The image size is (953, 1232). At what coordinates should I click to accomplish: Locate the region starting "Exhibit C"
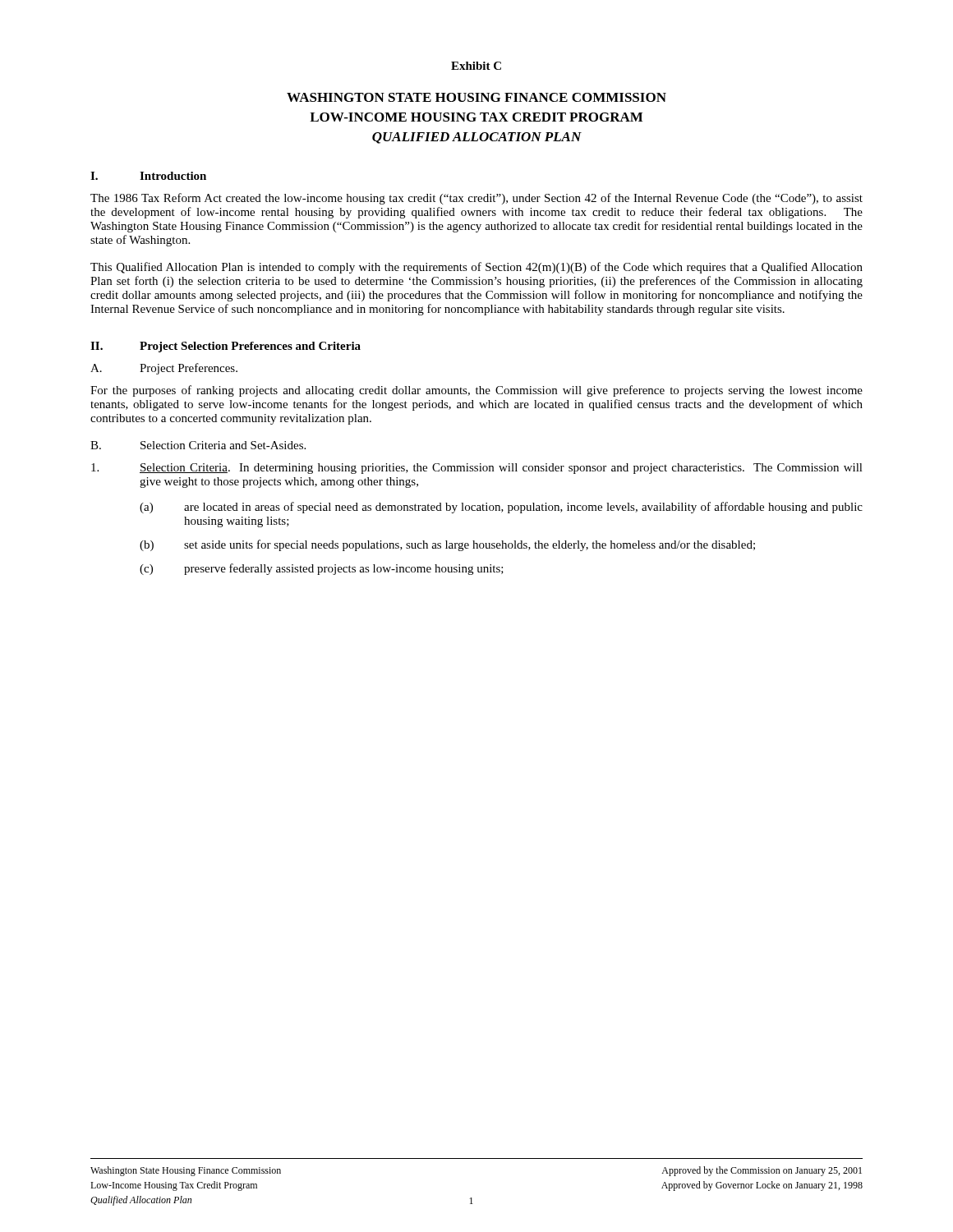tap(476, 66)
